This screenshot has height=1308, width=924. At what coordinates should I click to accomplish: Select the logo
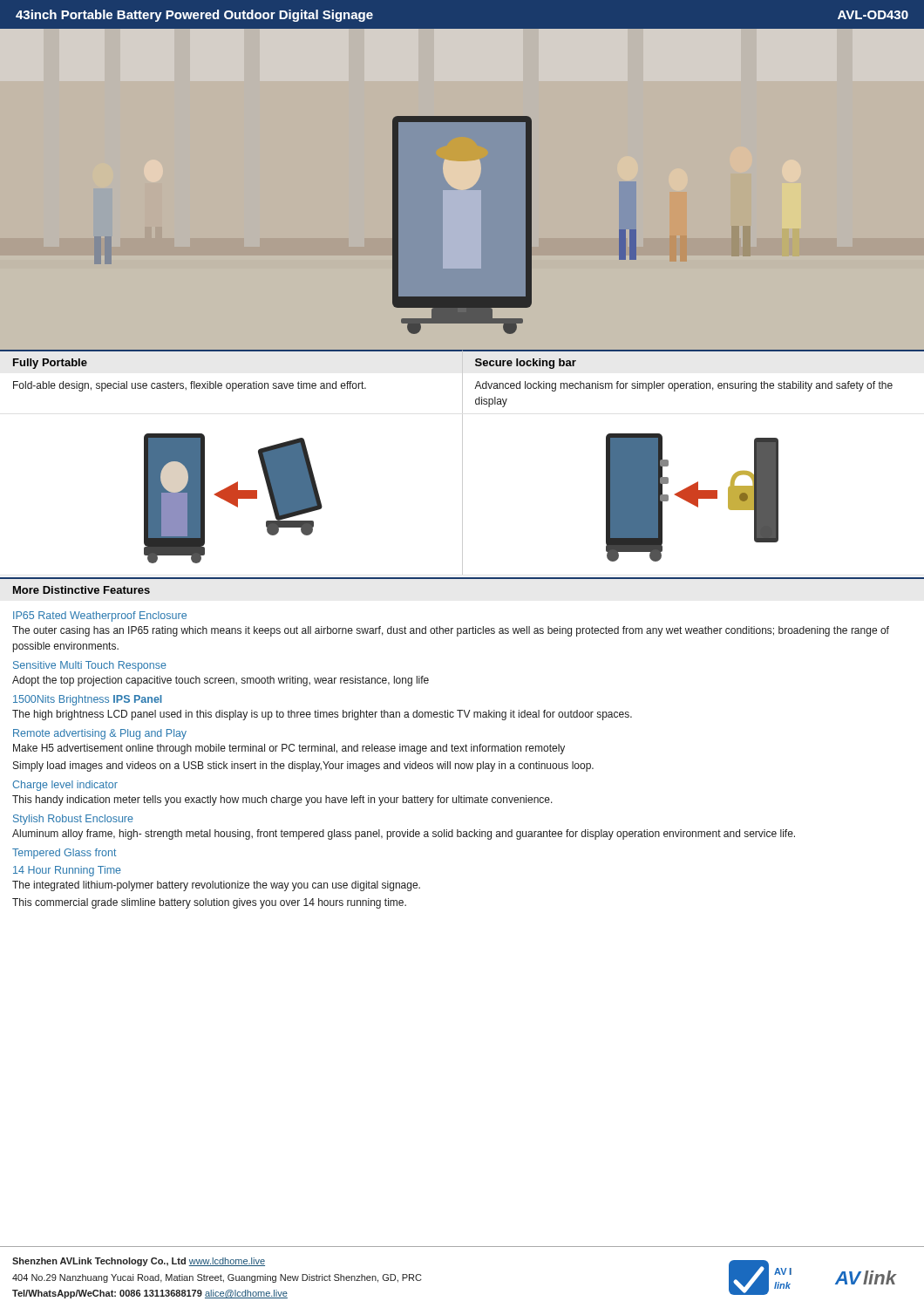[x=820, y=1277]
